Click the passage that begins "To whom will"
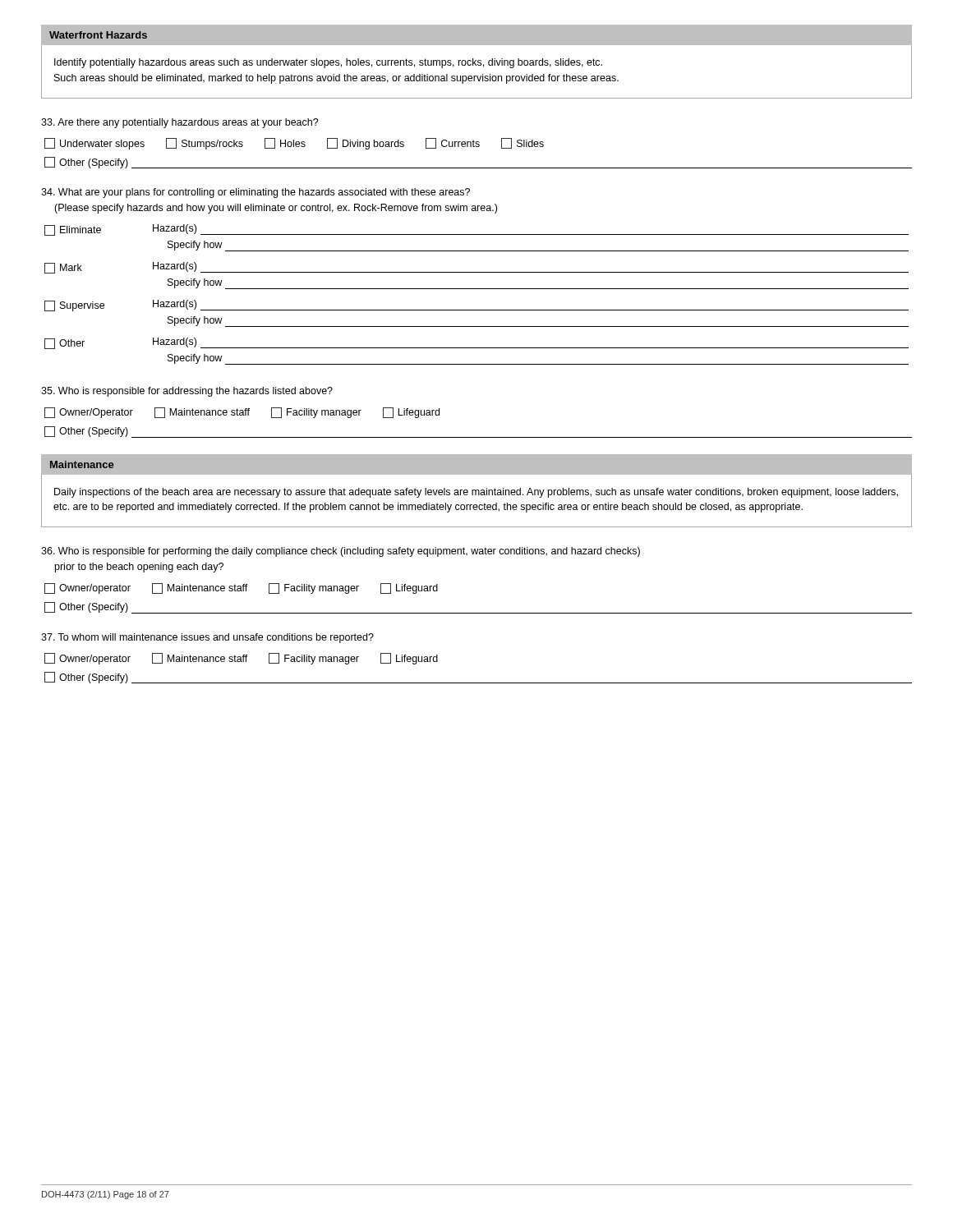 coord(207,638)
